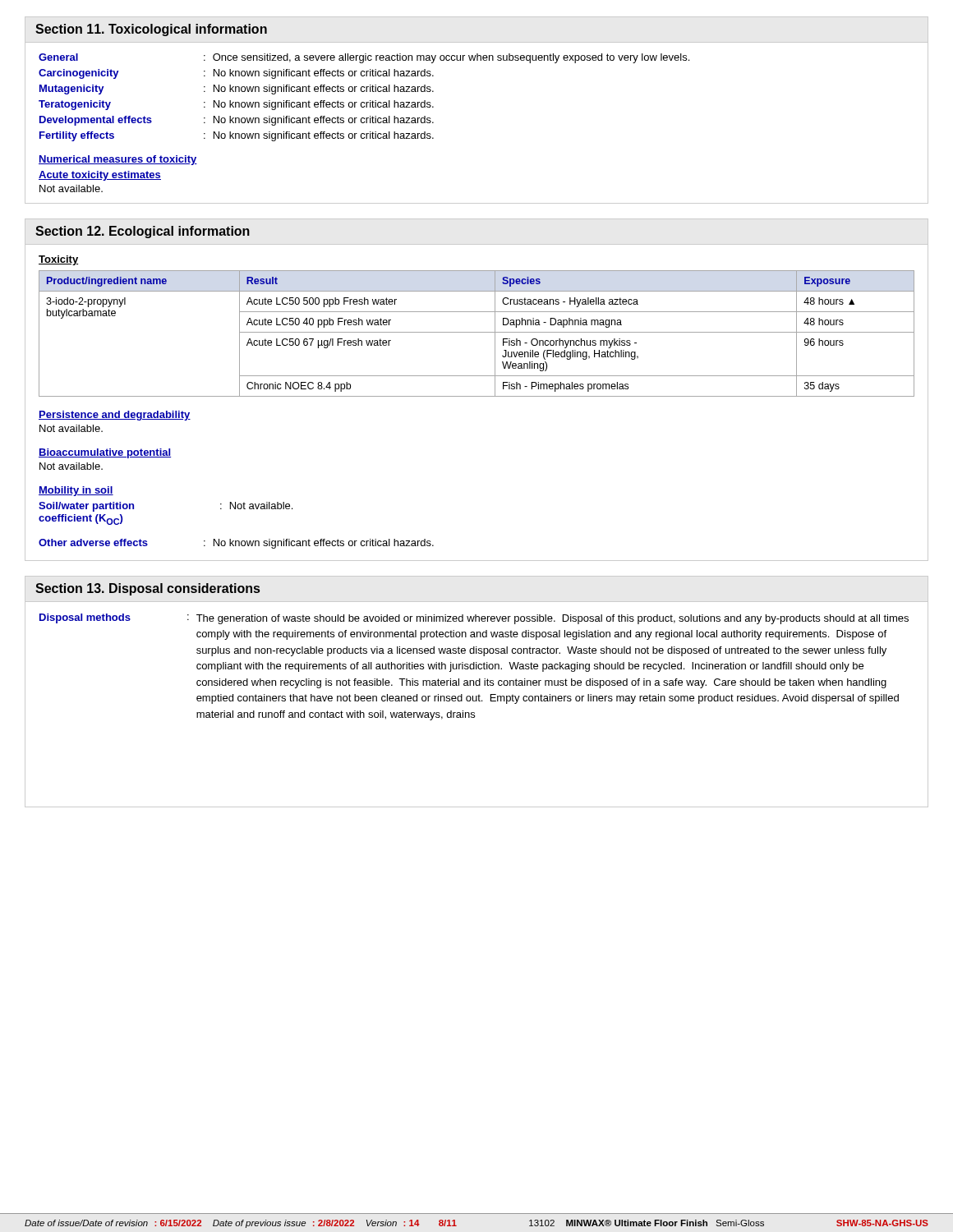
Task: Find the block on this page that starts "Numerical measures of"
Action: coord(118,159)
